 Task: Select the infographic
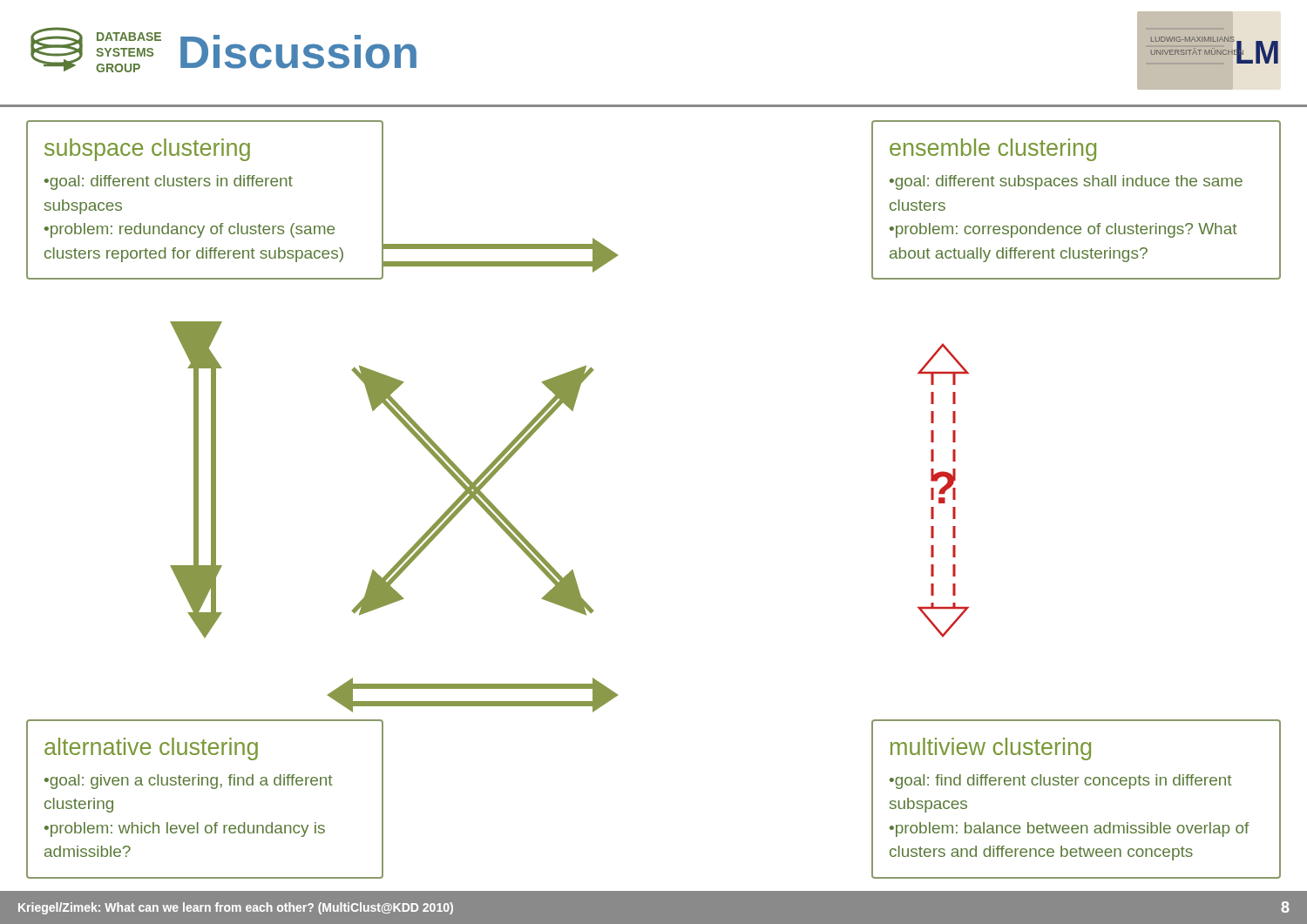[654, 499]
